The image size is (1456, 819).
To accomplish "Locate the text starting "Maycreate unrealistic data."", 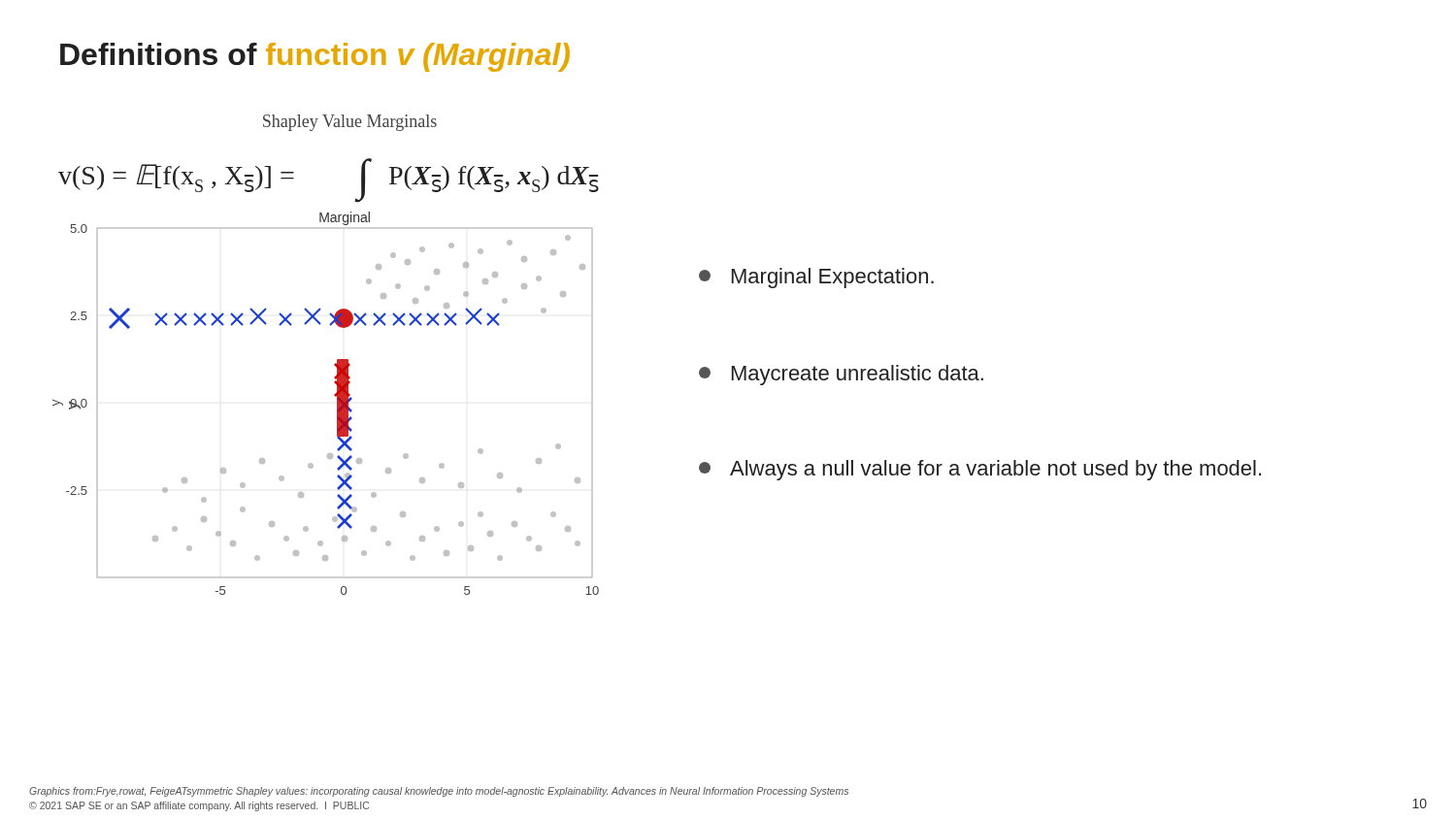I will pos(842,374).
